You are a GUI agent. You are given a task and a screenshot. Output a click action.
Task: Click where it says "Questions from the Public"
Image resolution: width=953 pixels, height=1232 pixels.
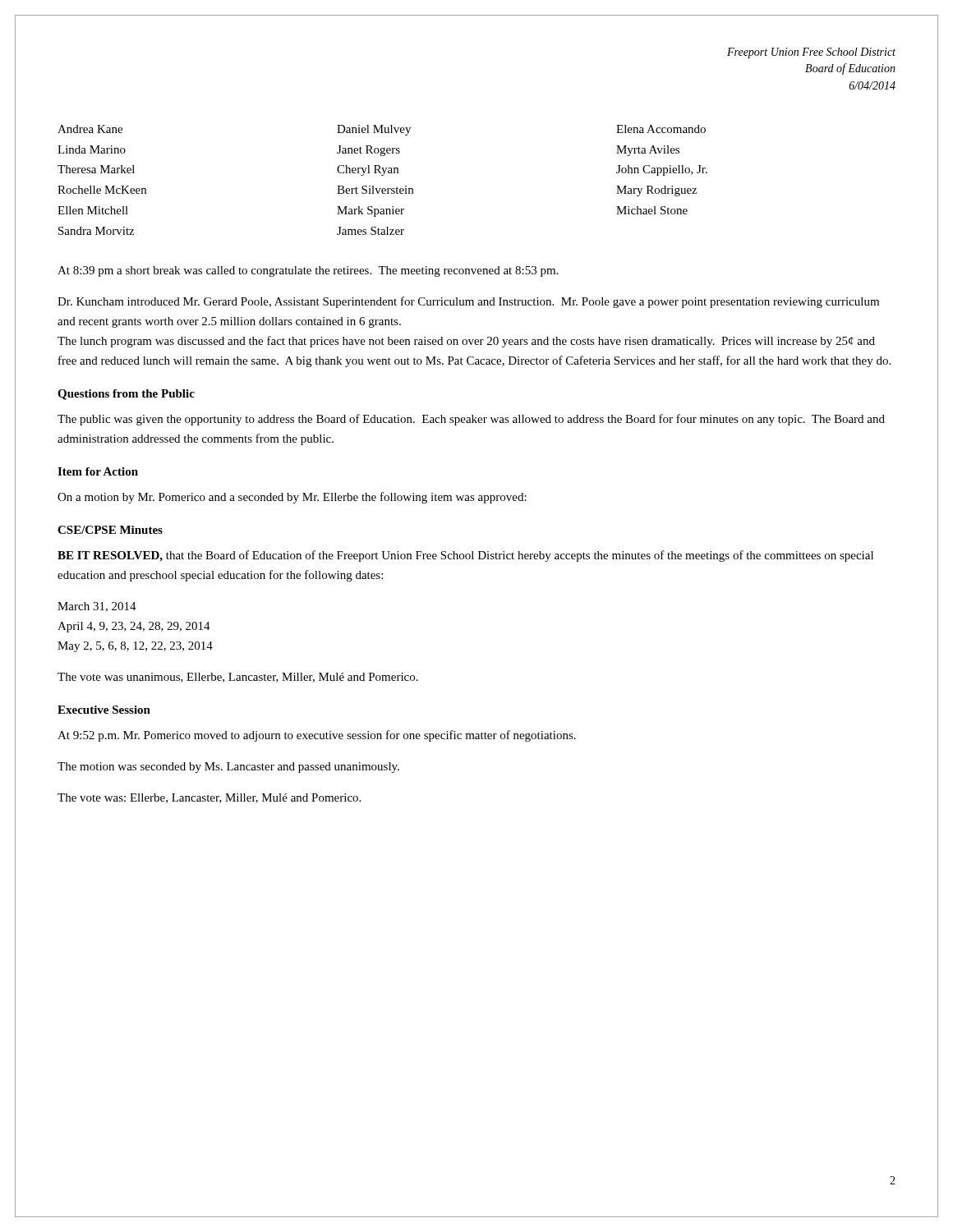tap(126, 394)
